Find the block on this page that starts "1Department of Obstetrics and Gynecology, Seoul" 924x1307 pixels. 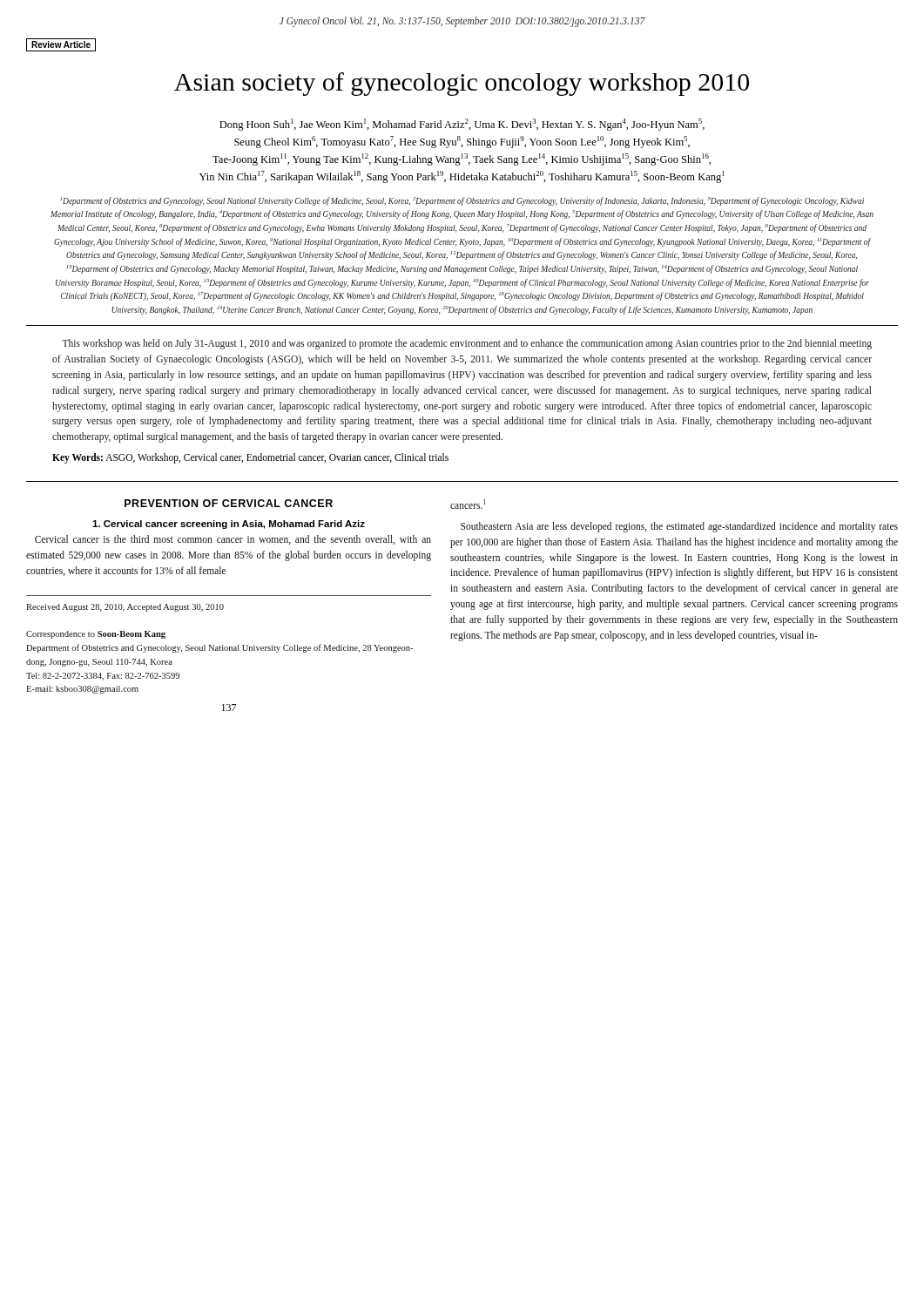[462, 255]
